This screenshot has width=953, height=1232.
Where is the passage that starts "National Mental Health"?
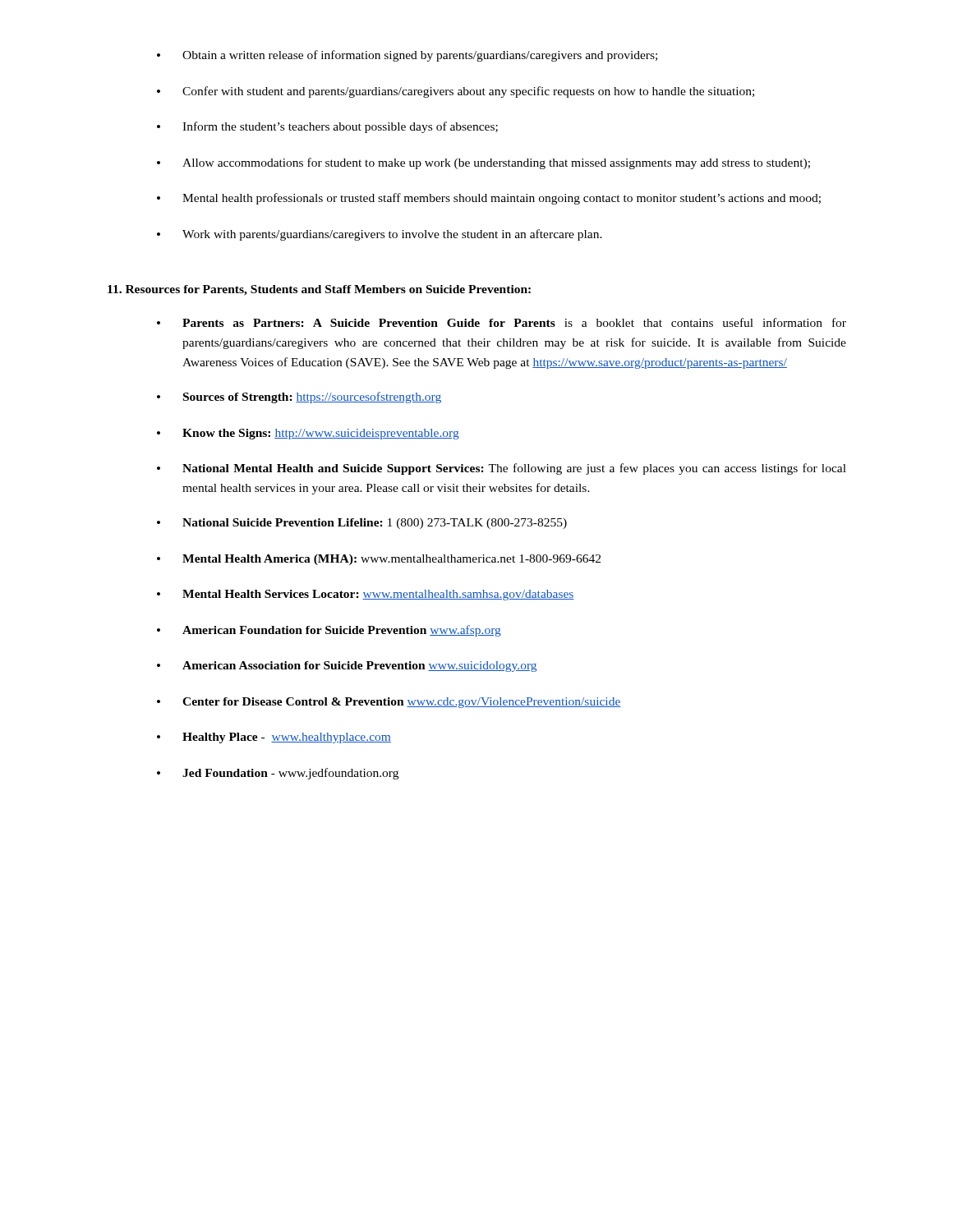(x=501, y=478)
